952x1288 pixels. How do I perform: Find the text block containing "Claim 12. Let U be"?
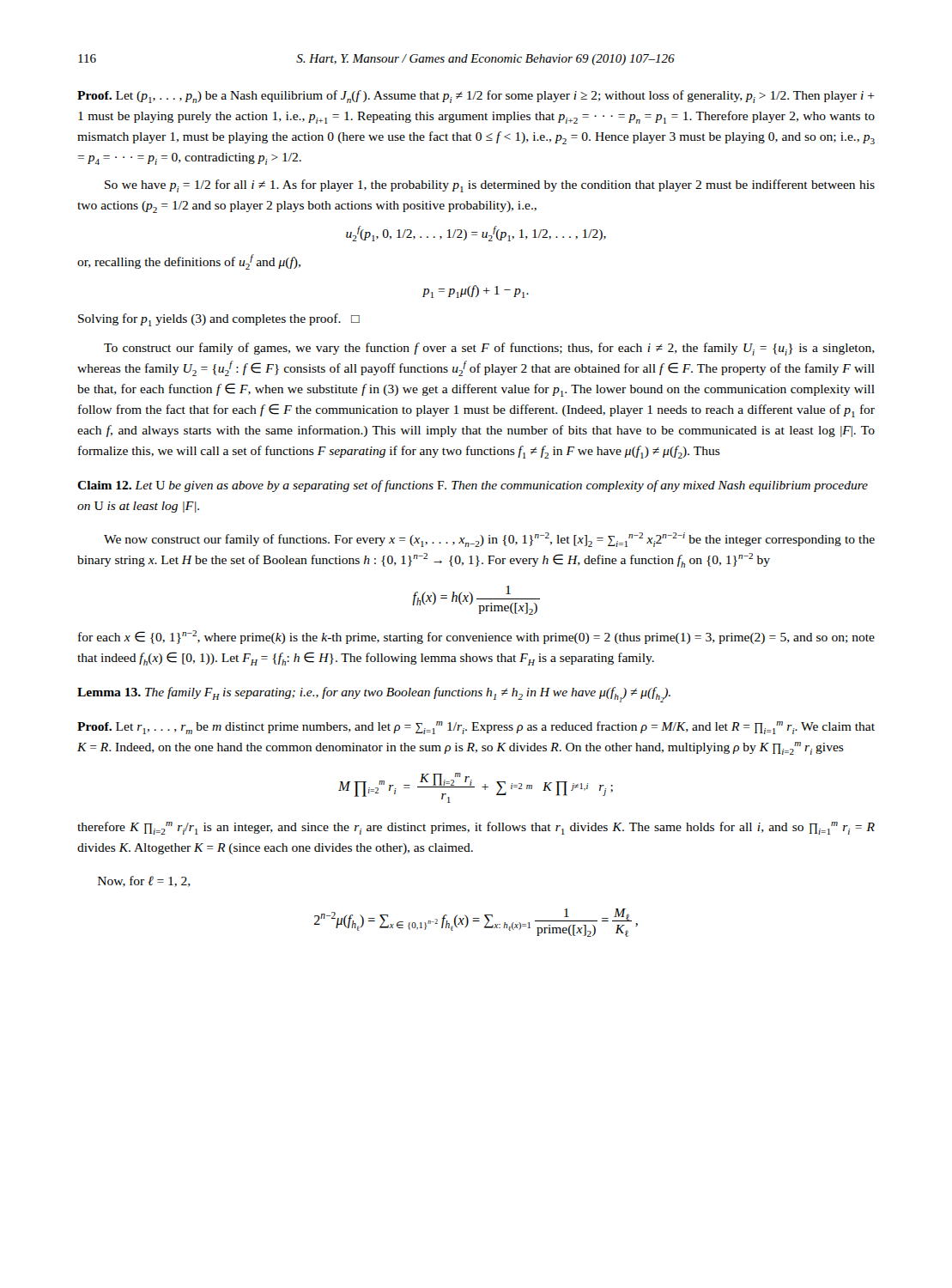tap(476, 495)
